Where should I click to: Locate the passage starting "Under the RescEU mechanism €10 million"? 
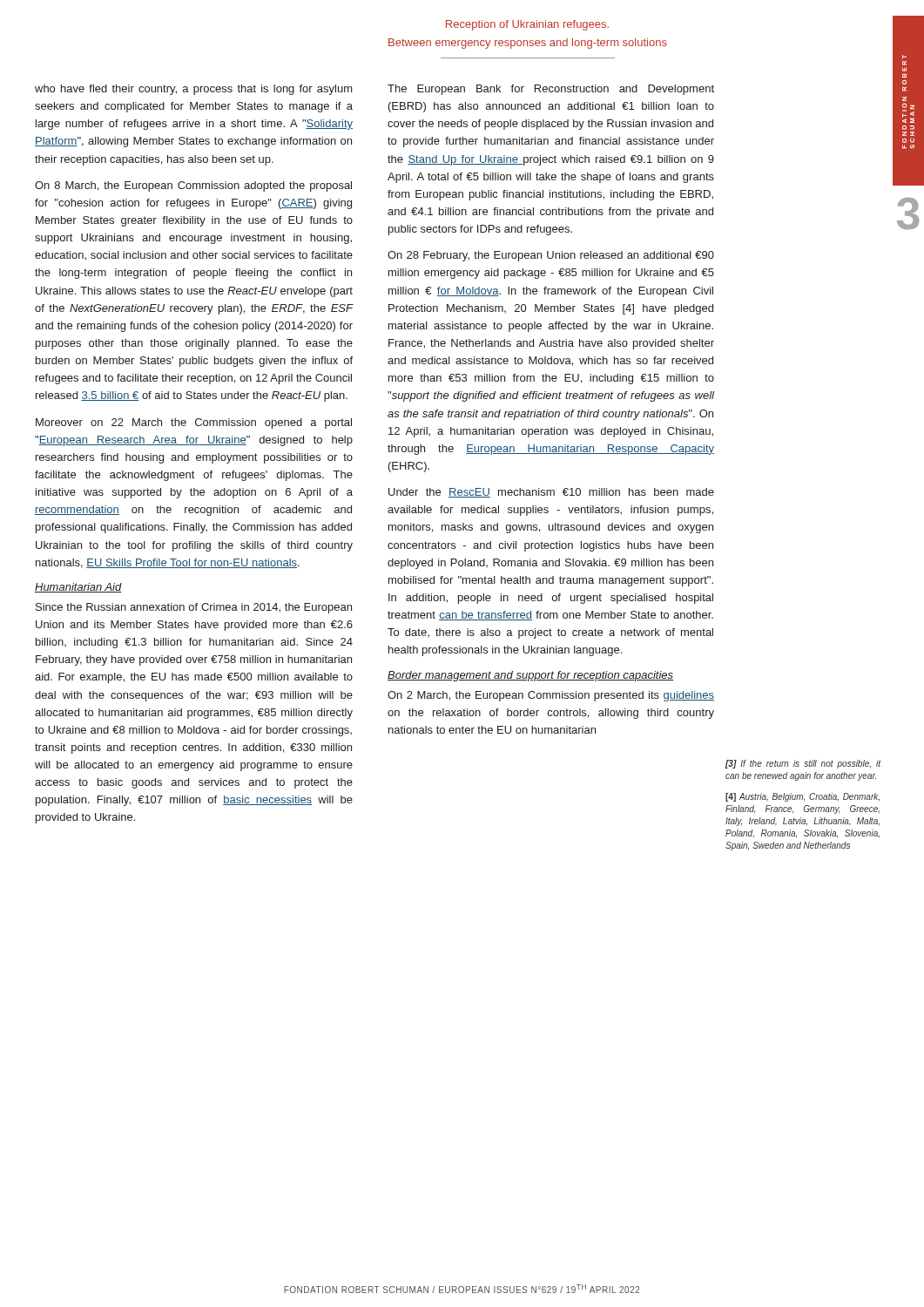click(x=551, y=571)
